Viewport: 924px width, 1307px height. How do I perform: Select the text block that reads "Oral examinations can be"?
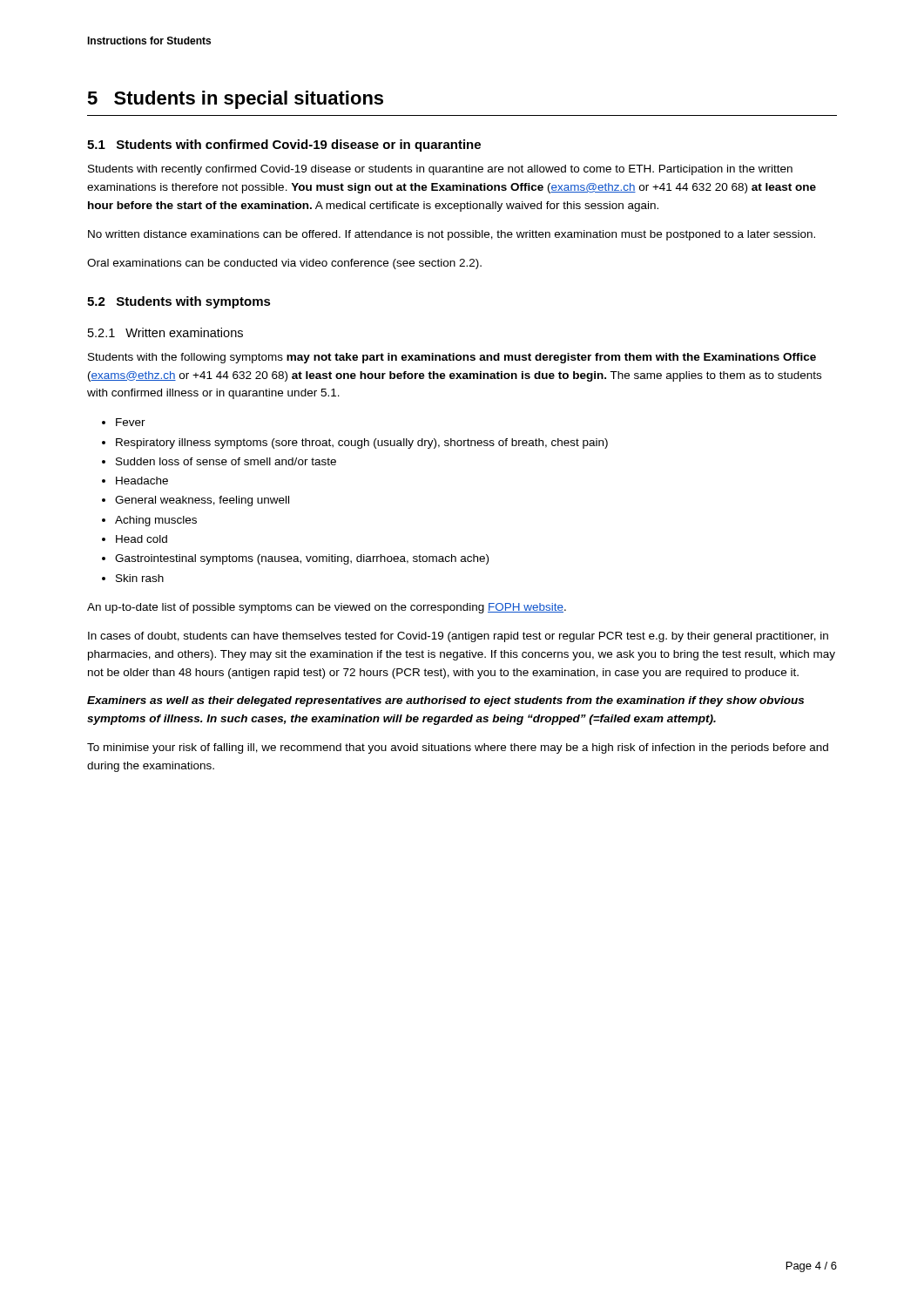(x=285, y=262)
